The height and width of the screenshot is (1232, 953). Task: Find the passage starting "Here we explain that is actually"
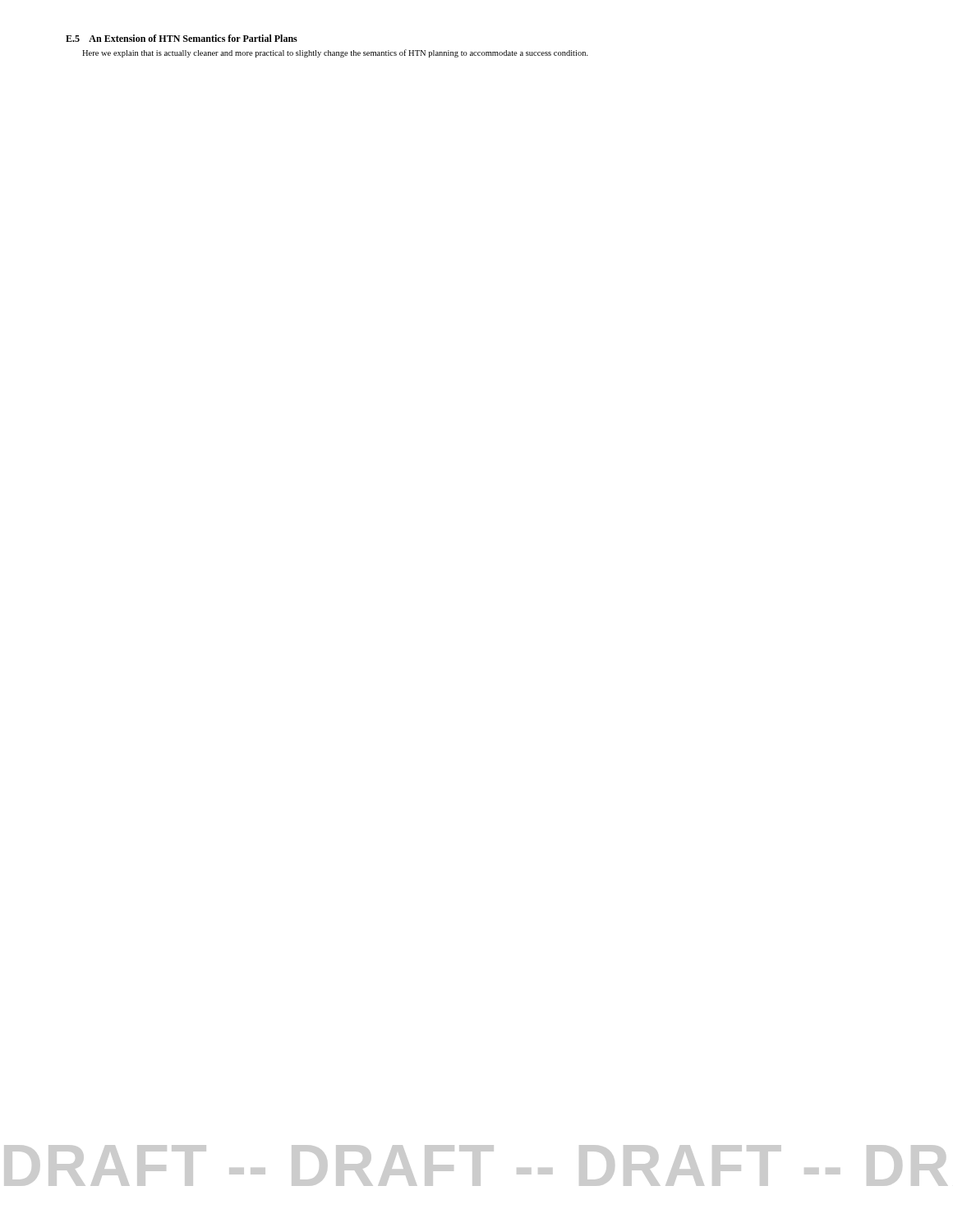335,53
